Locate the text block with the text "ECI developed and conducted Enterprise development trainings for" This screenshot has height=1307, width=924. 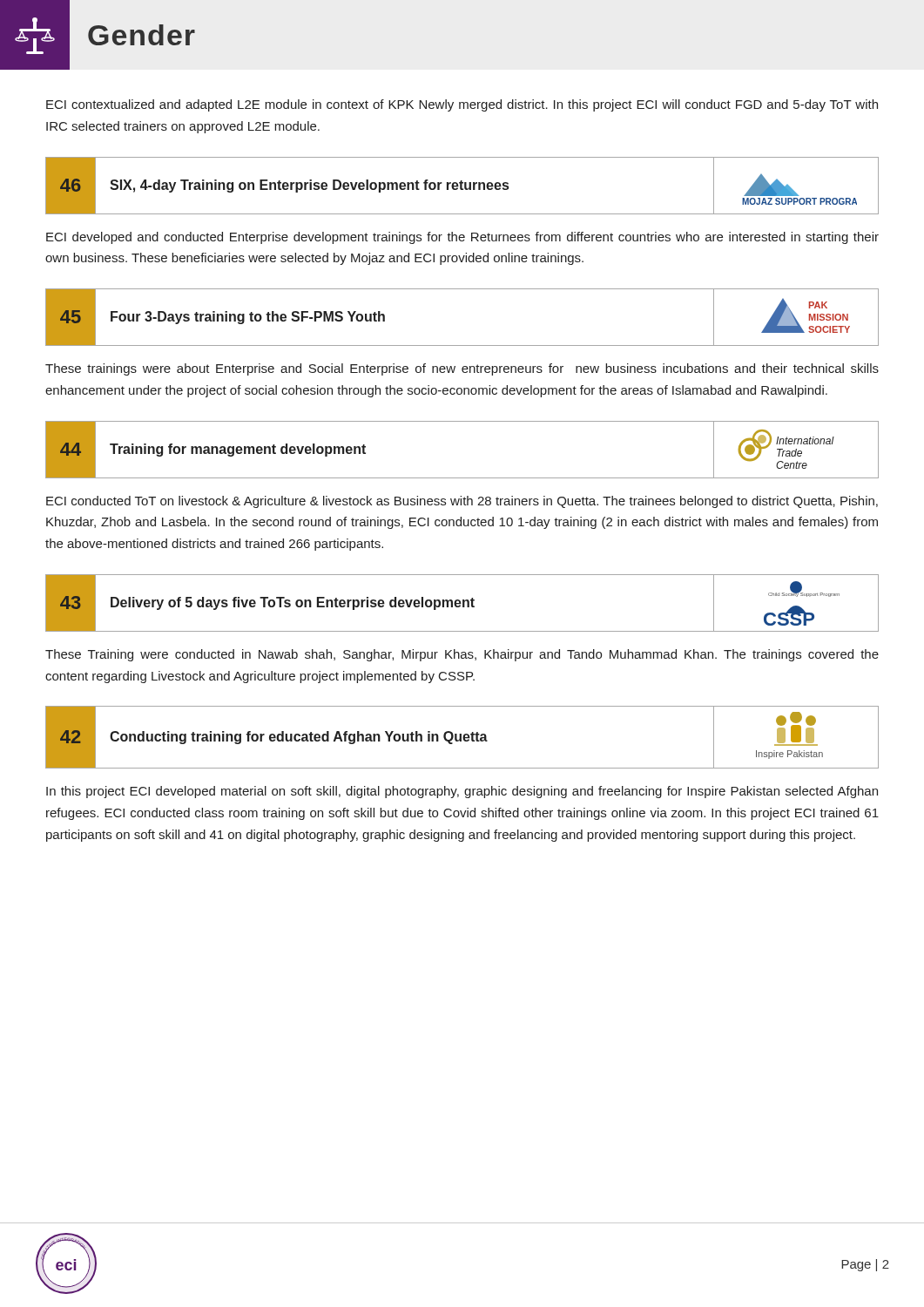pyautogui.click(x=462, y=247)
